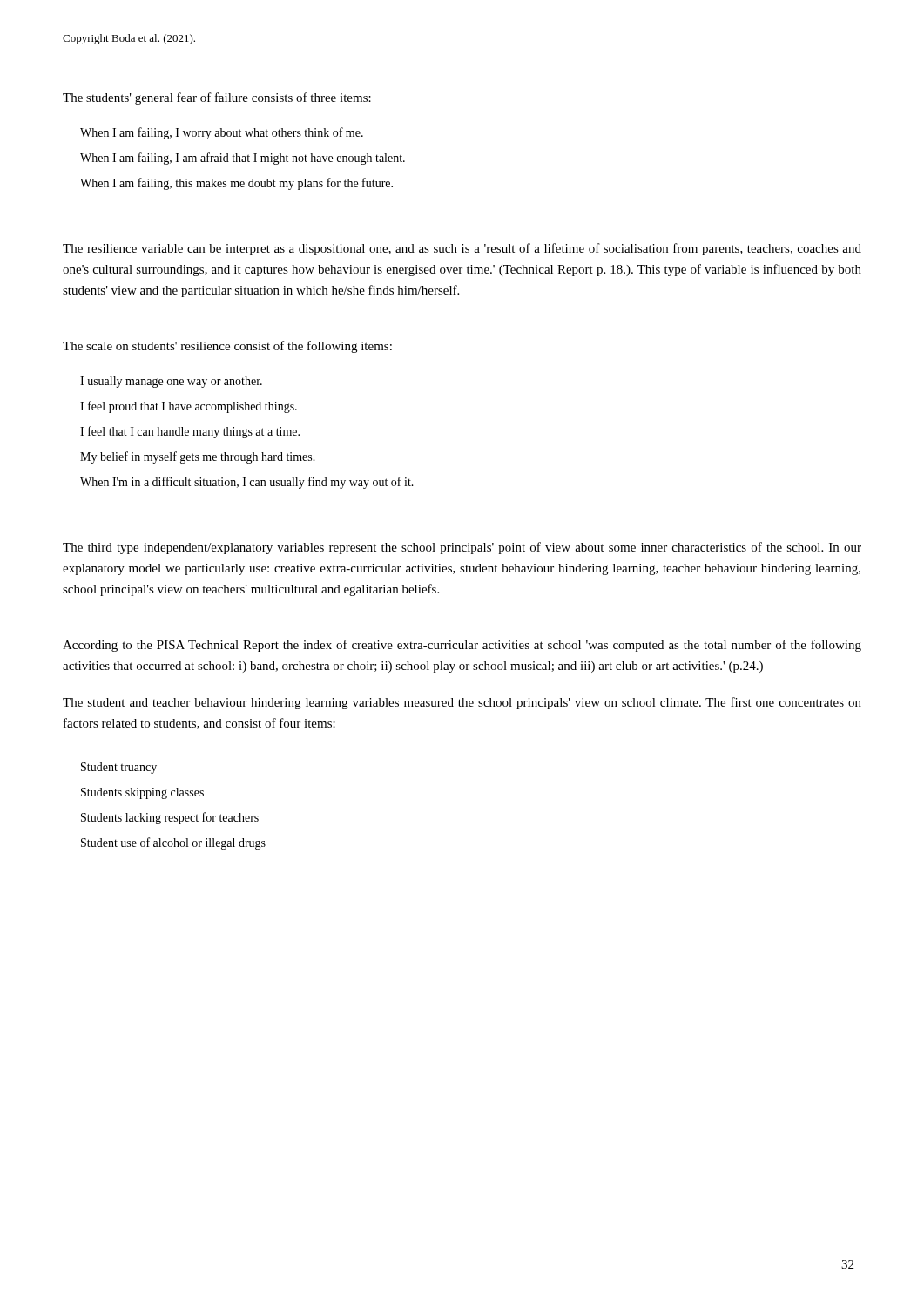Click where it says "Students skipping classes"

[142, 792]
